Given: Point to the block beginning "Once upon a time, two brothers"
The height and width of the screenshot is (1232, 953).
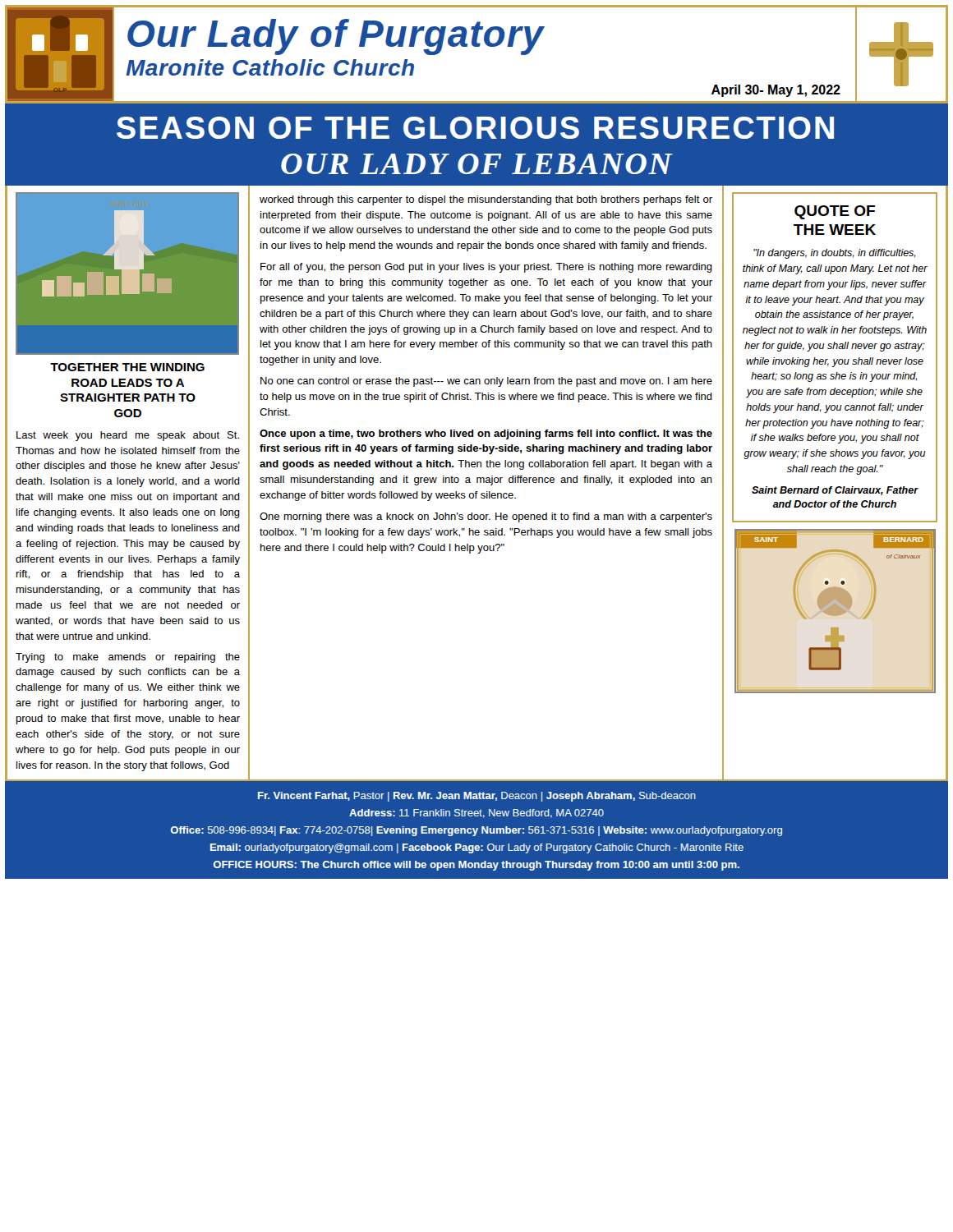Looking at the screenshot, I should click(486, 464).
